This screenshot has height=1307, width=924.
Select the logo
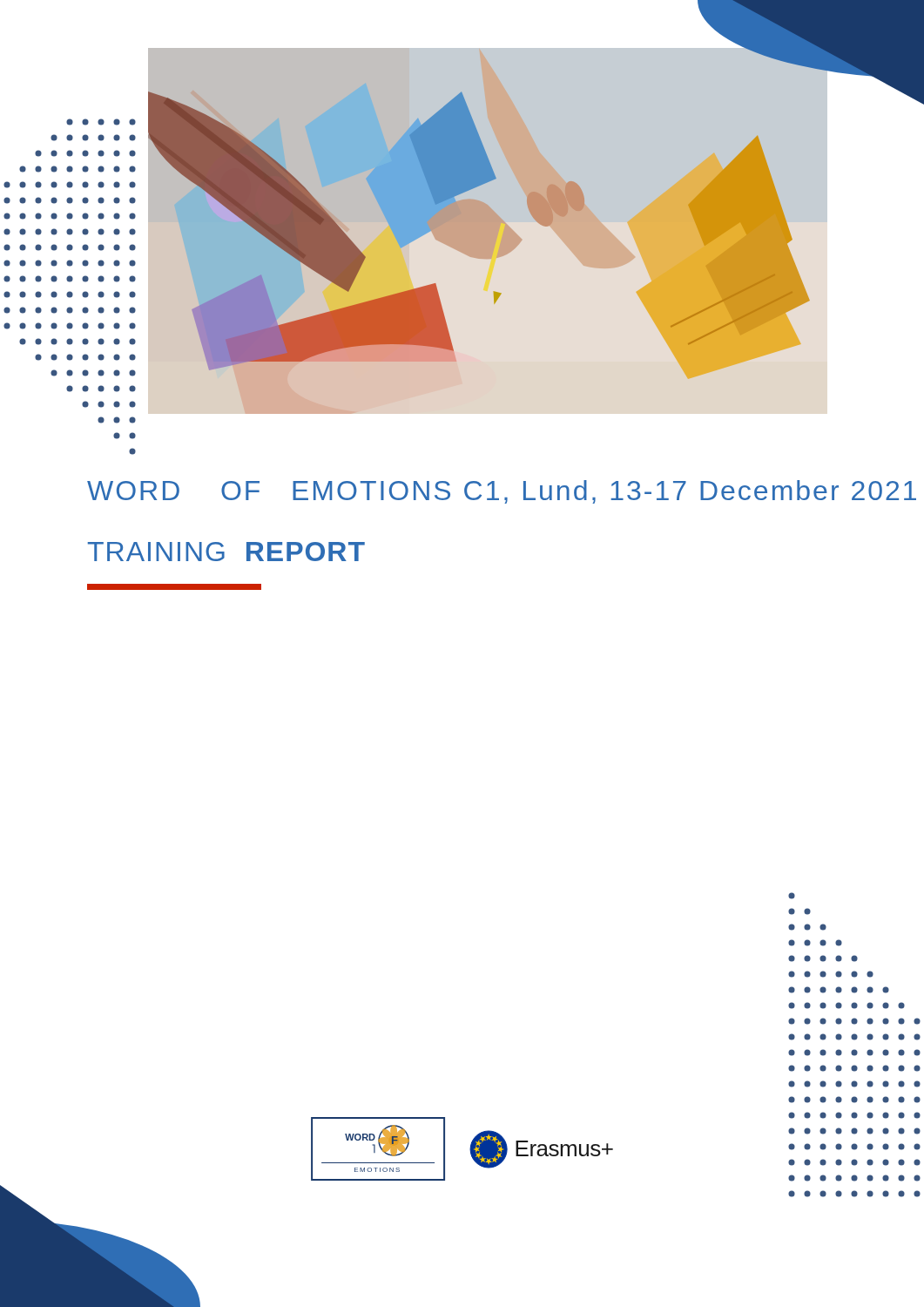[x=462, y=1149]
